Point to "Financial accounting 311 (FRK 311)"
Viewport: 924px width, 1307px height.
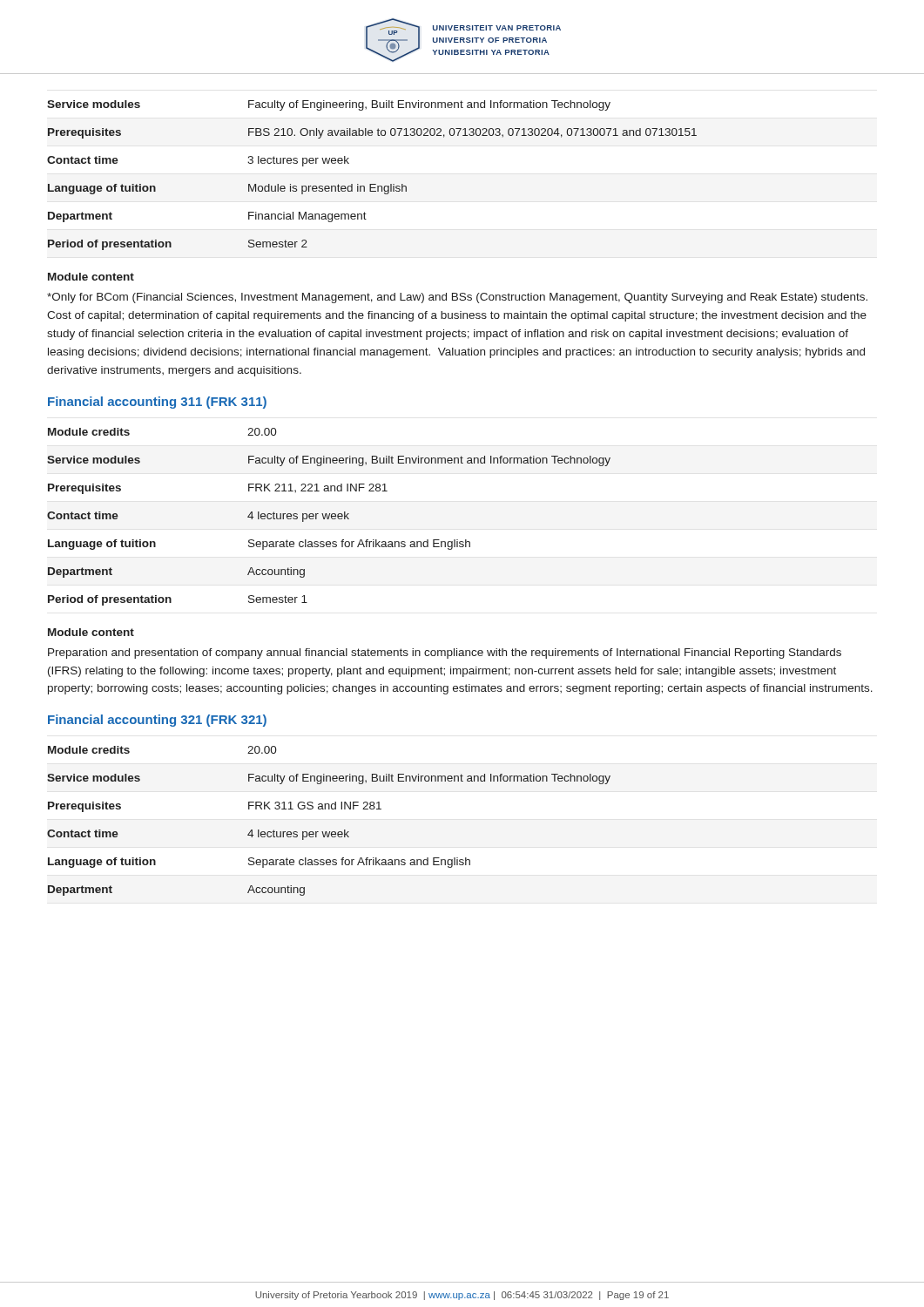coord(157,401)
